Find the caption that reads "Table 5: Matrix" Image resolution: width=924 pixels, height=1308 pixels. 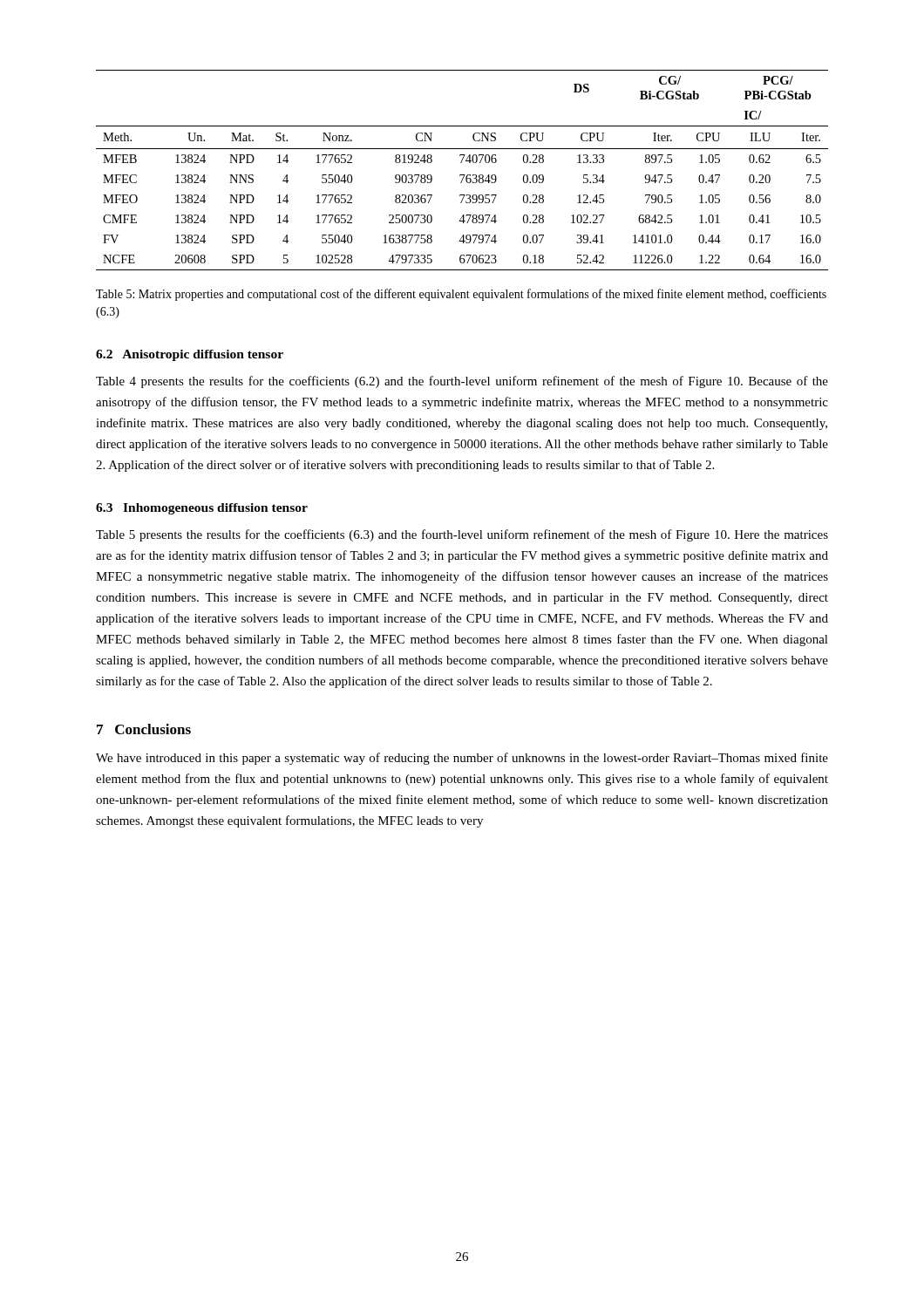coord(461,303)
